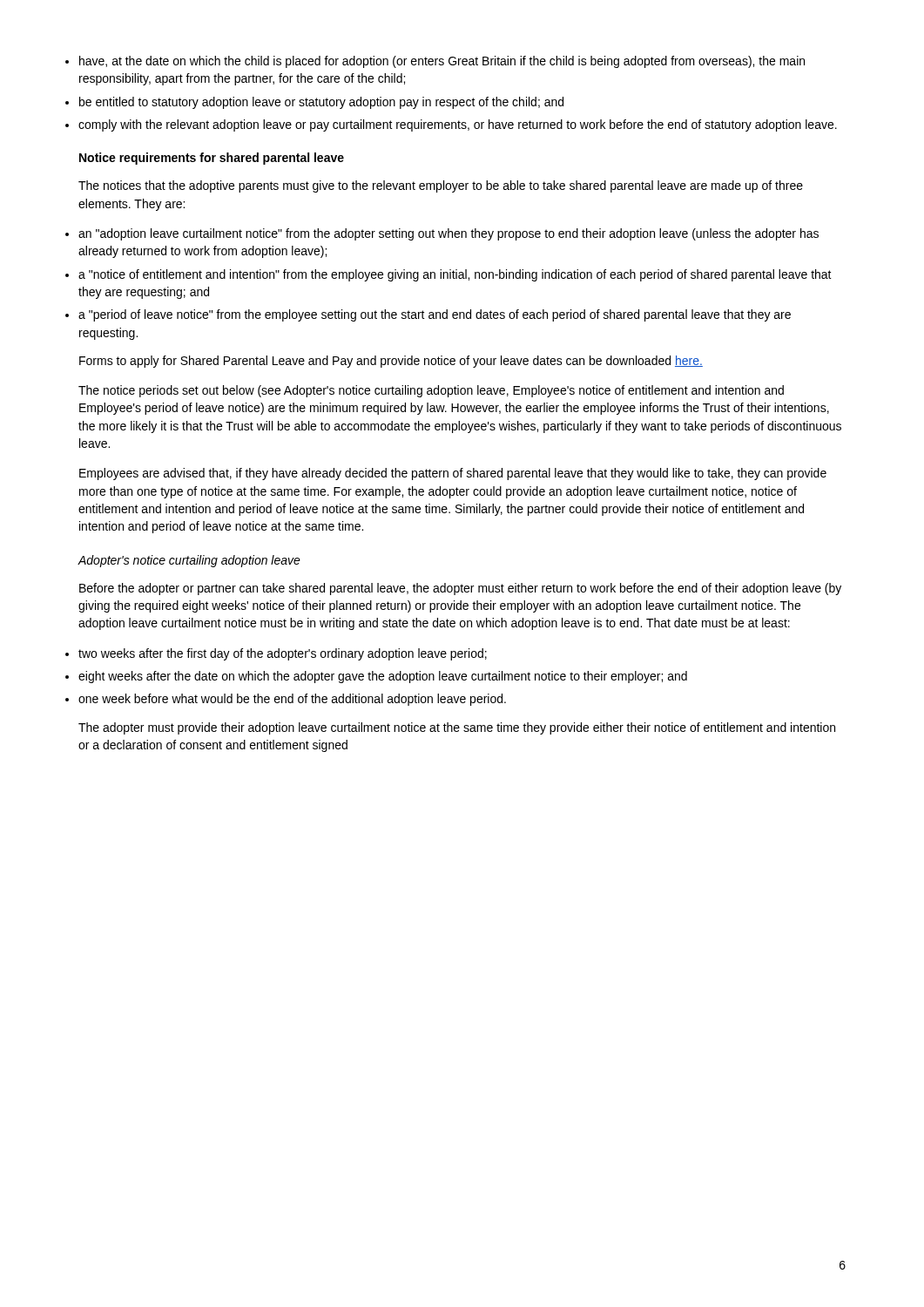The image size is (924, 1307).
Task: Point to the text starting "one week before what would"
Action: pyautogui.click(x=293, y=699)
